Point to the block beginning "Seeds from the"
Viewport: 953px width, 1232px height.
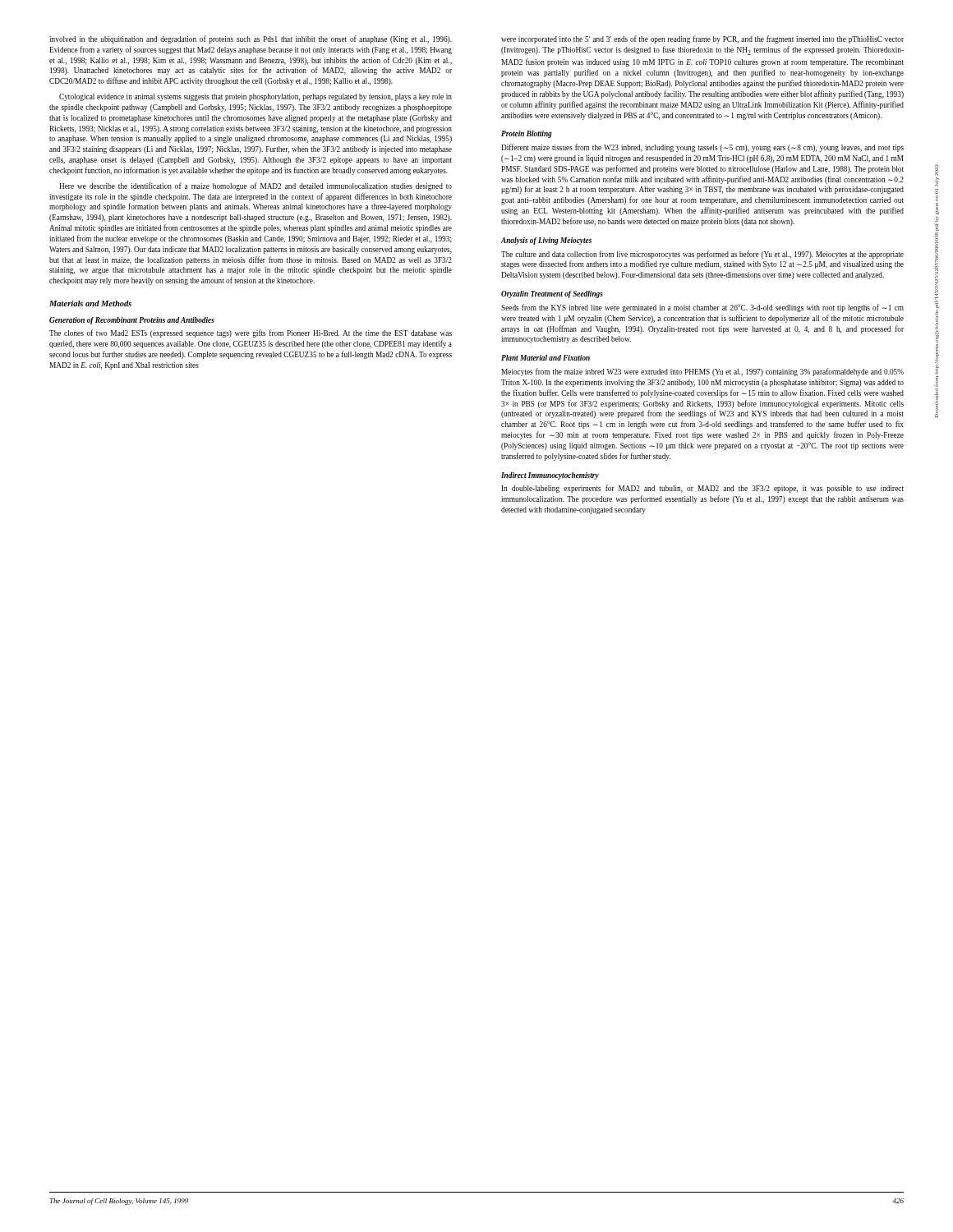[702, 324]
